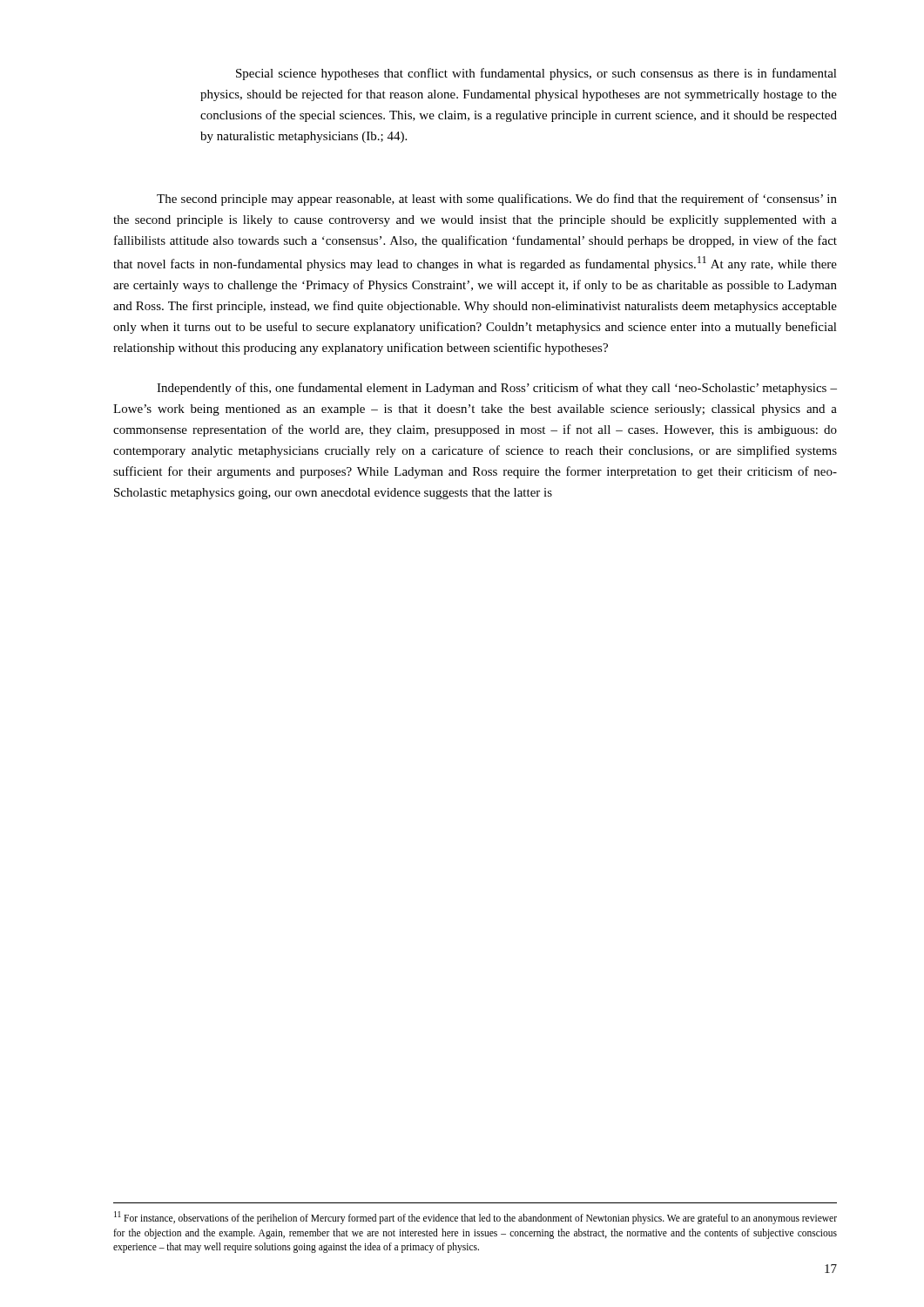The width and height of the screenshot is (924, 1307).
Task: Click a footnote
Action: [475, 1232]
